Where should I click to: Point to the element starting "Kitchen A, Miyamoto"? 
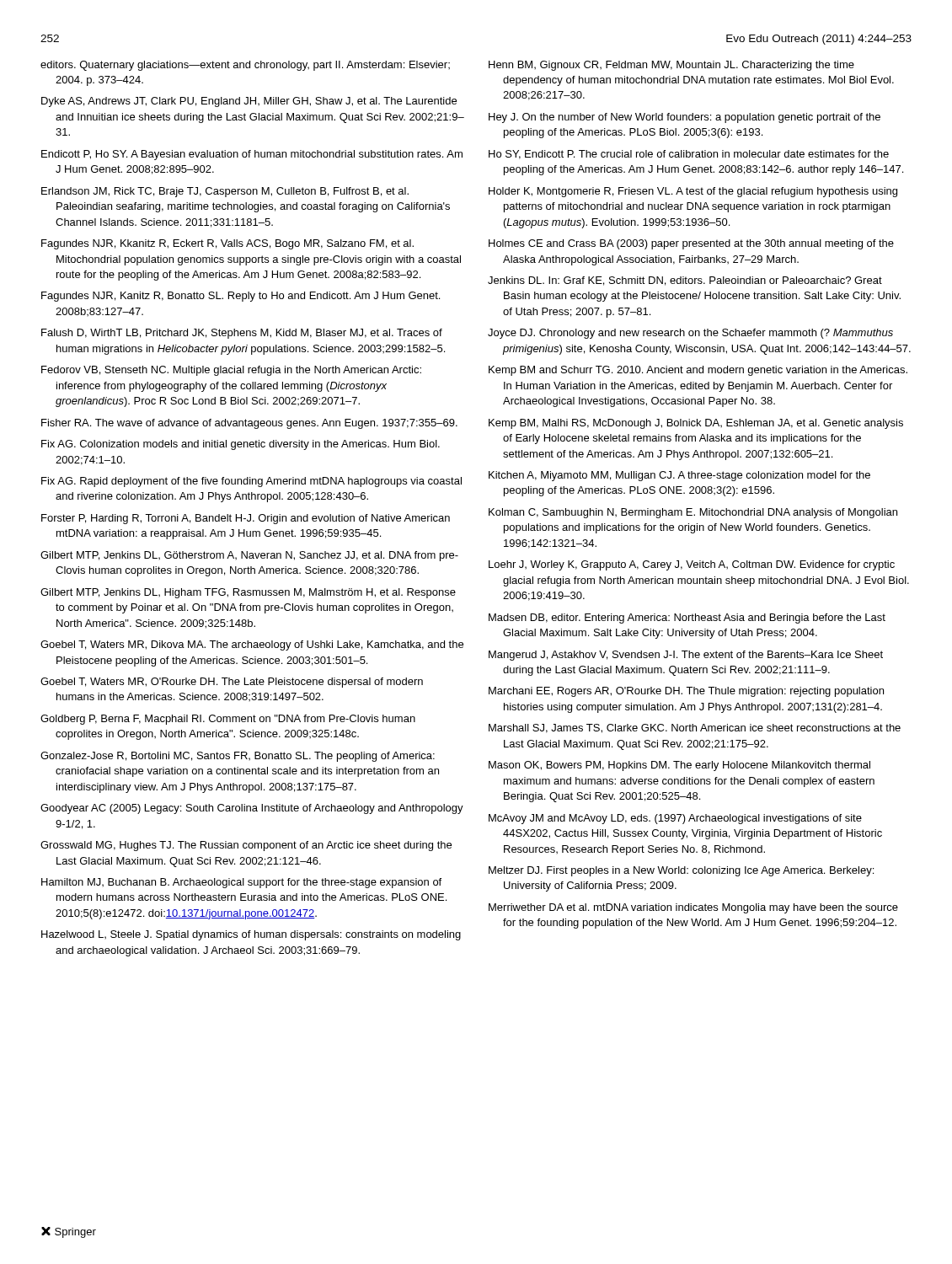[679, 483]
